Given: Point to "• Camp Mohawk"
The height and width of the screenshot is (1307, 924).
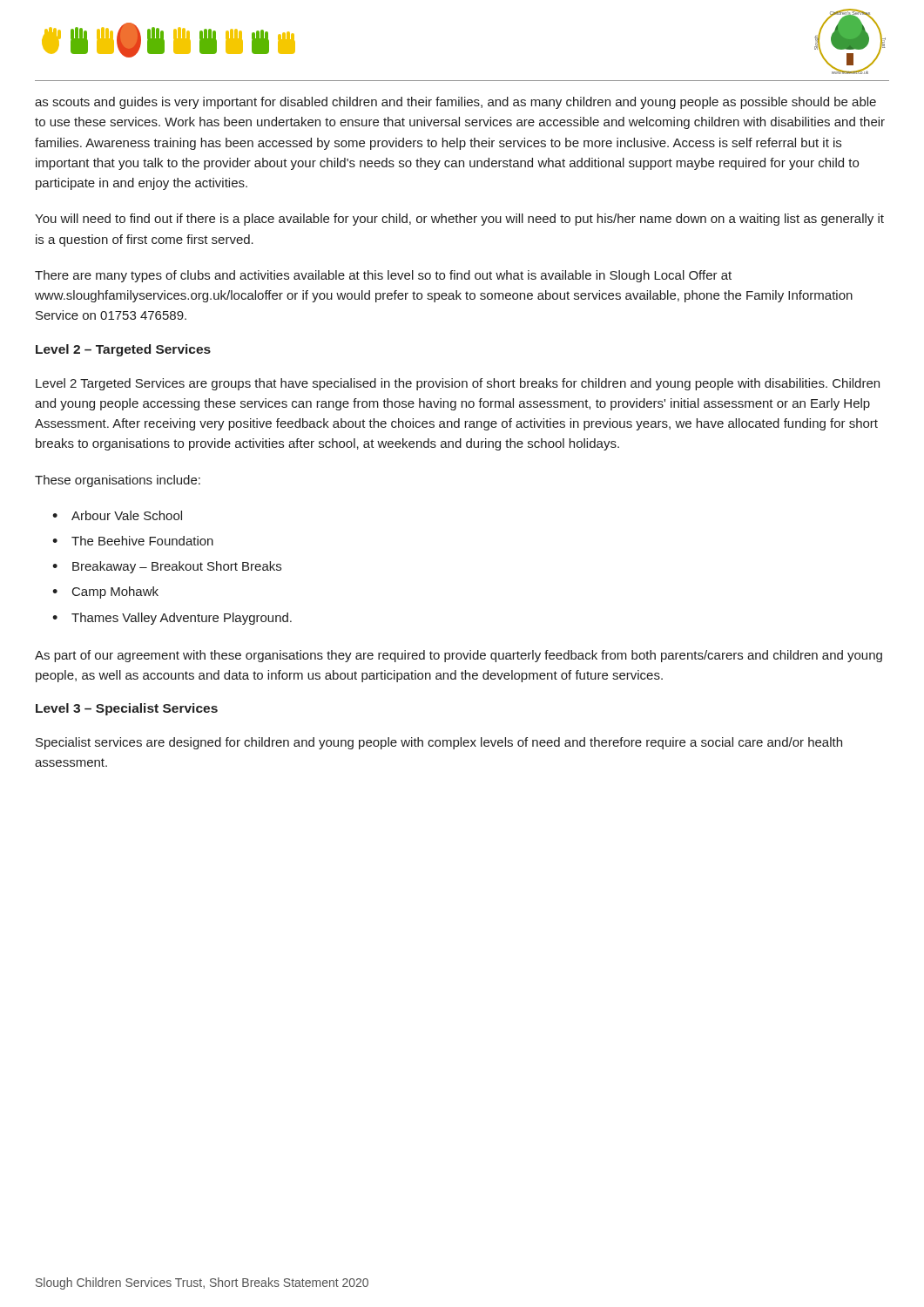Looking at the screenshot, I should click(105, 593).
